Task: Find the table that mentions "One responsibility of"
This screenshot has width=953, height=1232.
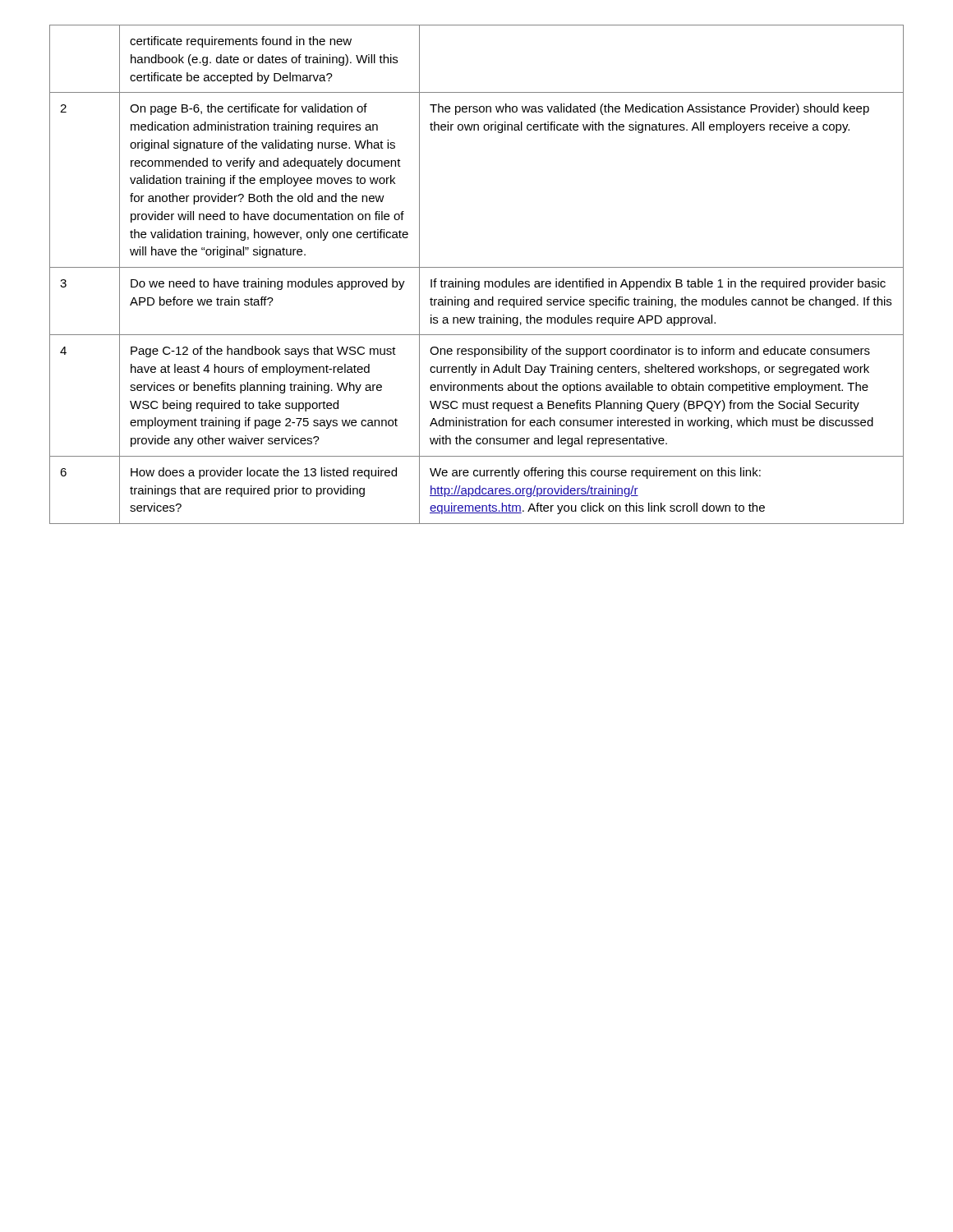Action: (476, 274)
